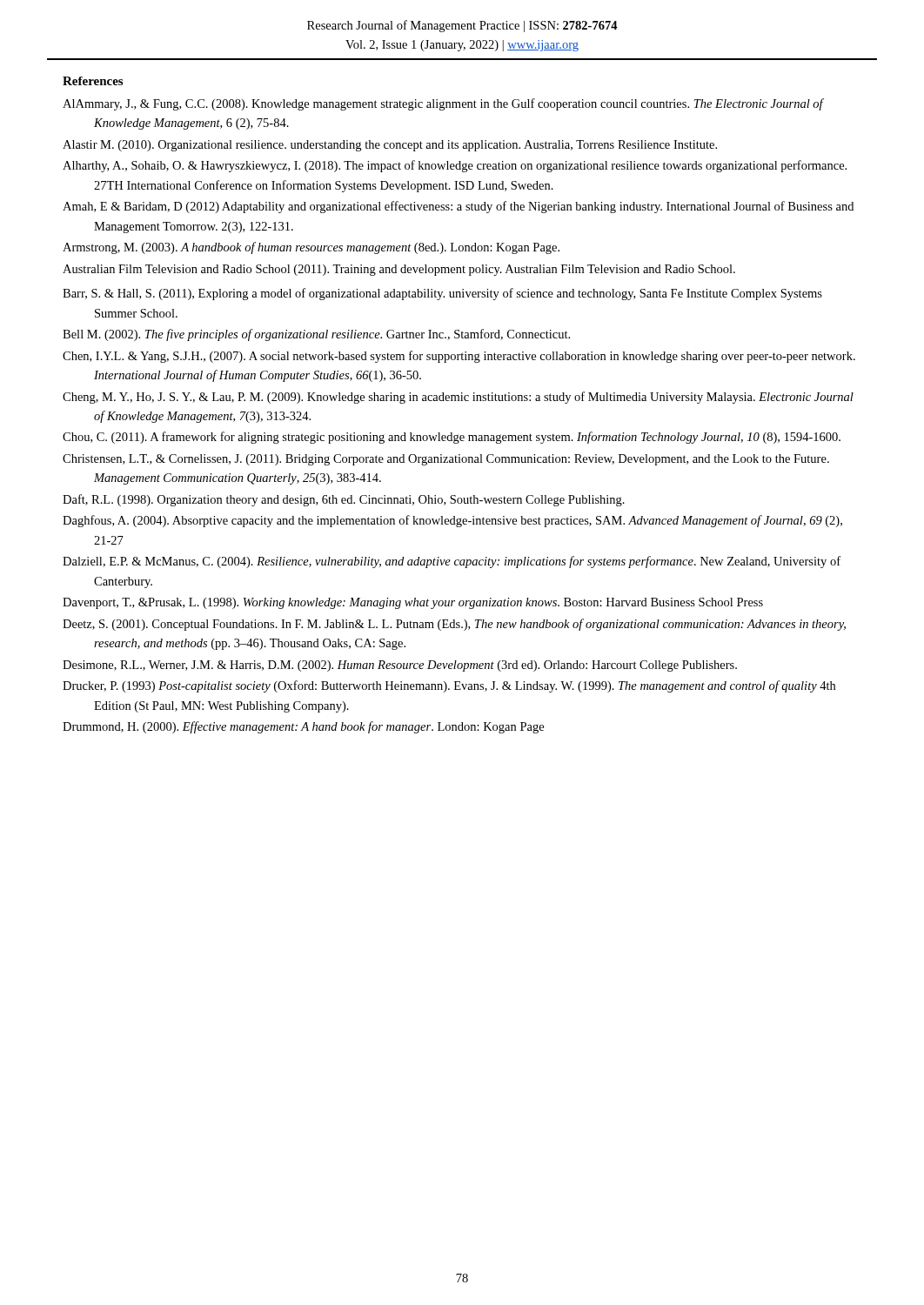
Task: Locate the element starting "Deetz, S. (2001). Conceptual Foundations."
Action: click(x=455, y=633)
